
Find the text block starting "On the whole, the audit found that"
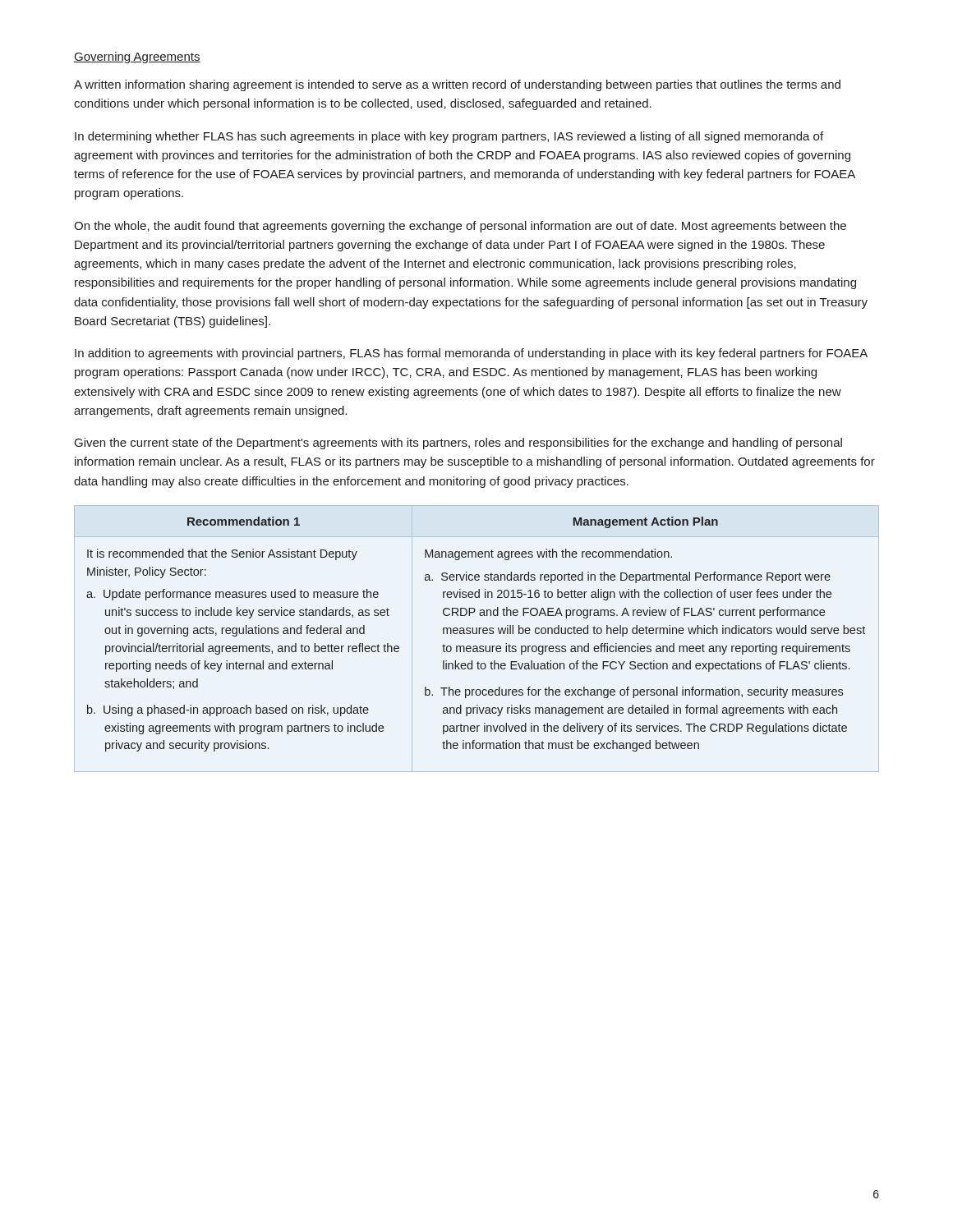471,273
